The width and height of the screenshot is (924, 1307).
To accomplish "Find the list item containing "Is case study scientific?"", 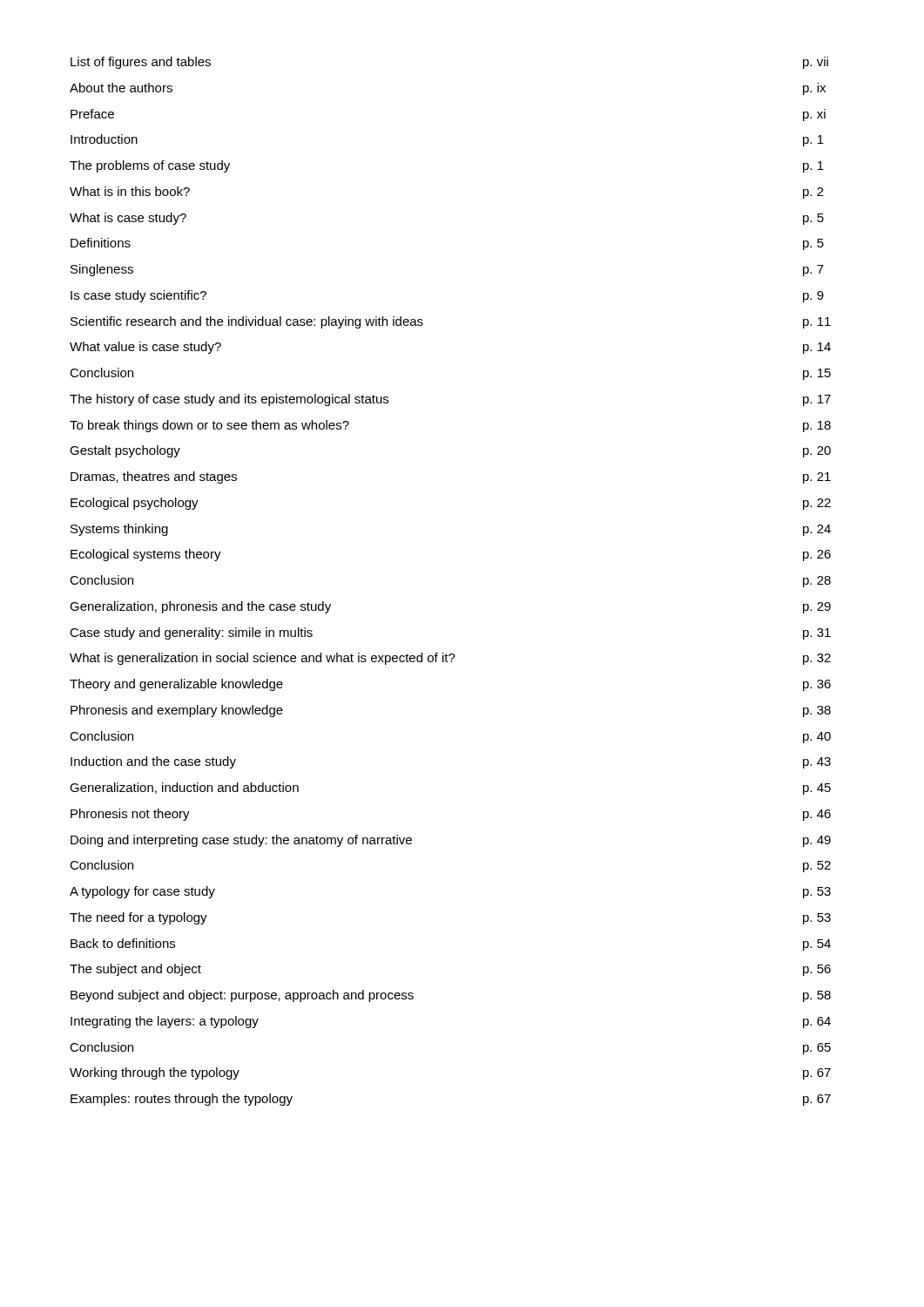I will [x=134, y=296].
